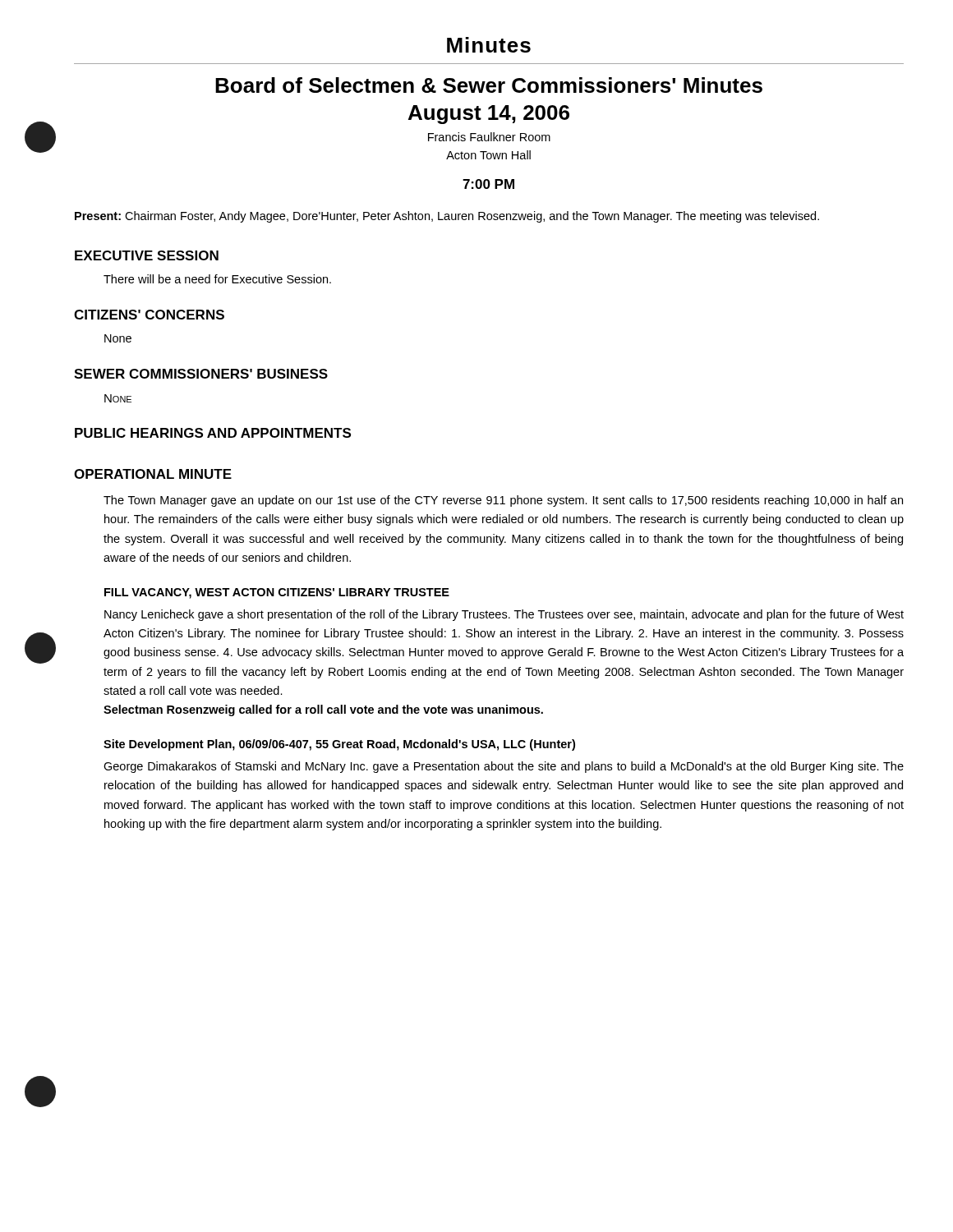
Task: Find the text block with the text "The Town Manager gave an update"
Action: point(504,529)
